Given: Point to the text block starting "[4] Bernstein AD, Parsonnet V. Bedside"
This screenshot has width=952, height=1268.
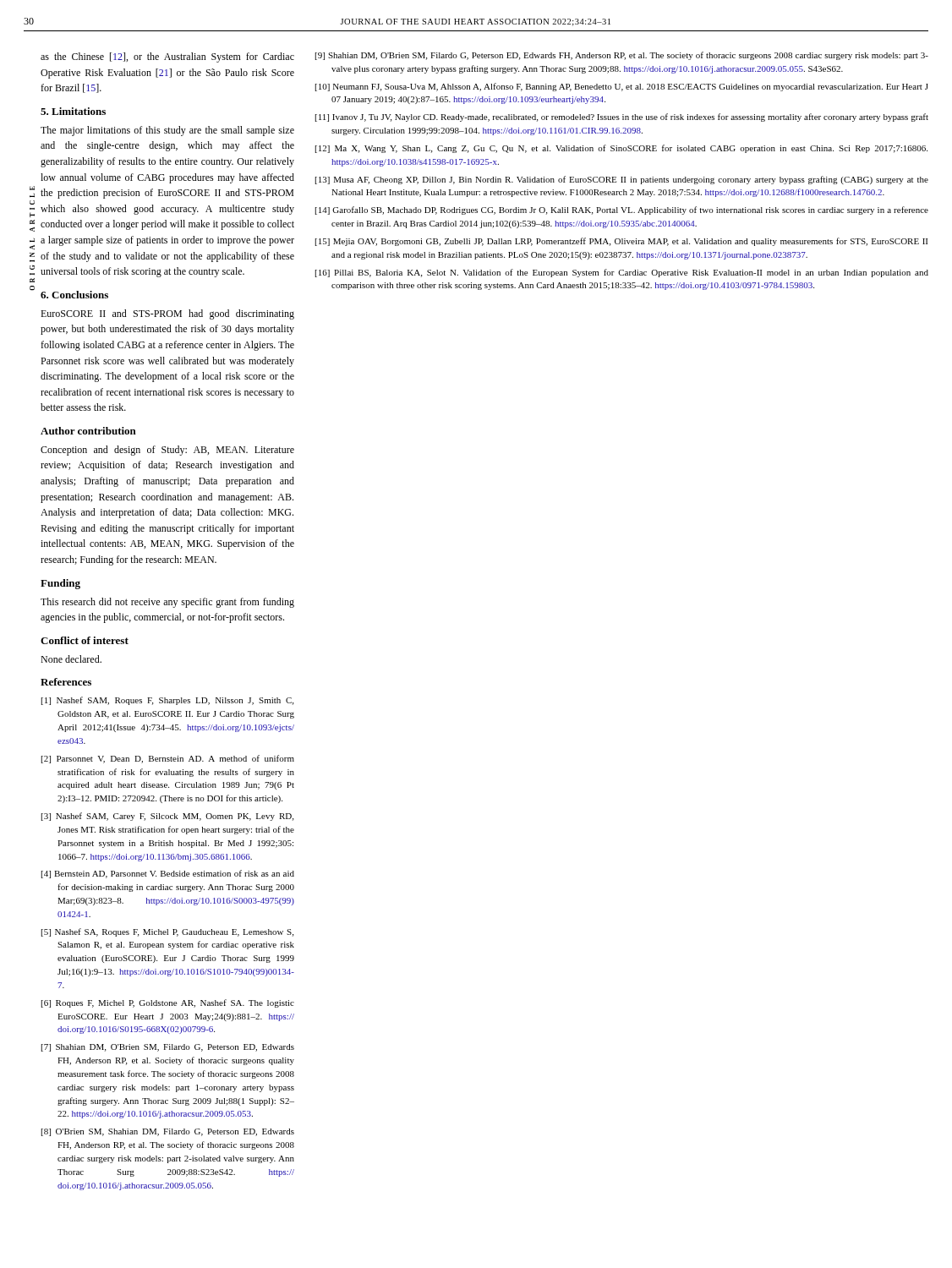Looking at the screenshot, I should pos(167,894).
